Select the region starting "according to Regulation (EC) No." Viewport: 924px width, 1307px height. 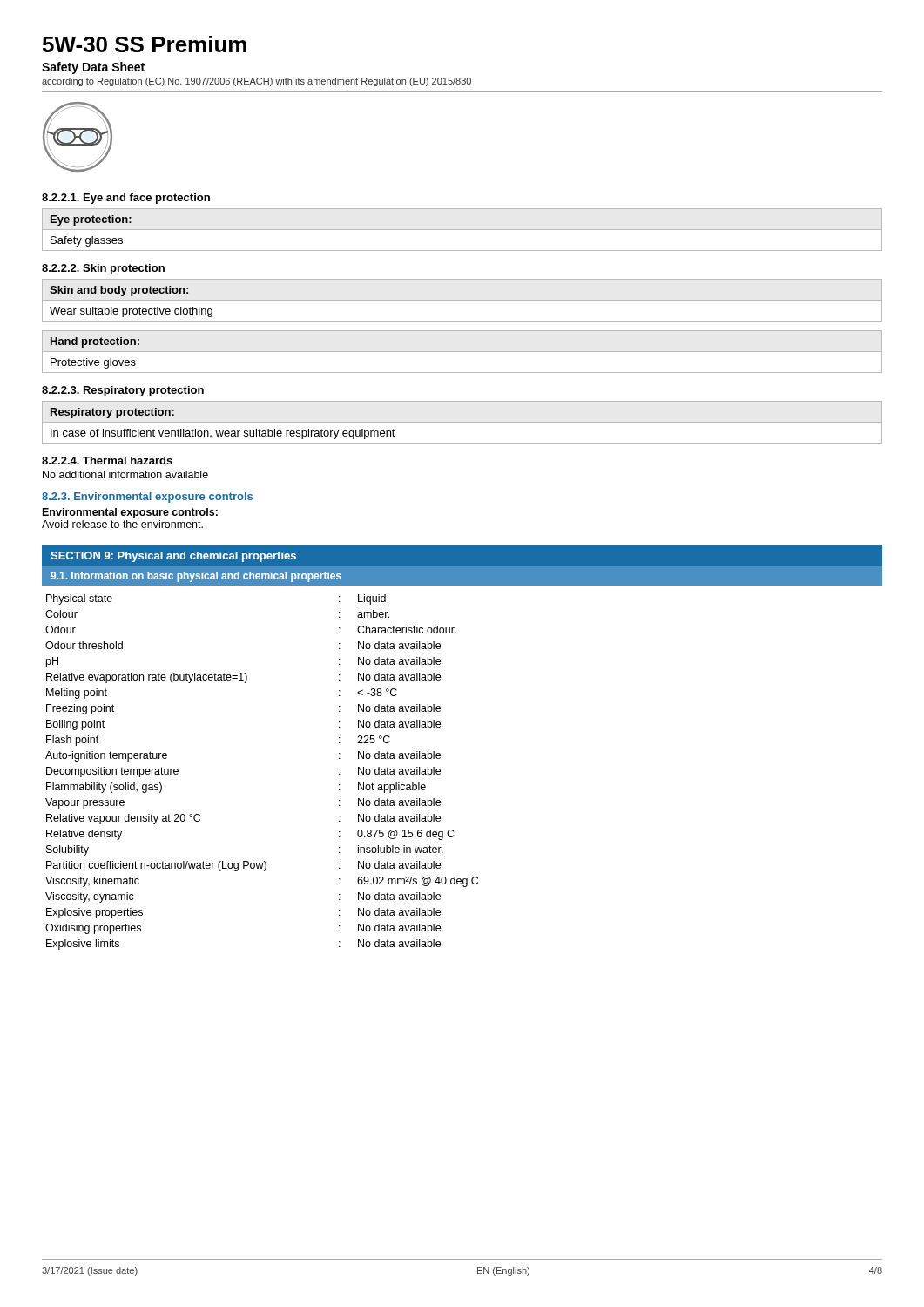[257, 81]
